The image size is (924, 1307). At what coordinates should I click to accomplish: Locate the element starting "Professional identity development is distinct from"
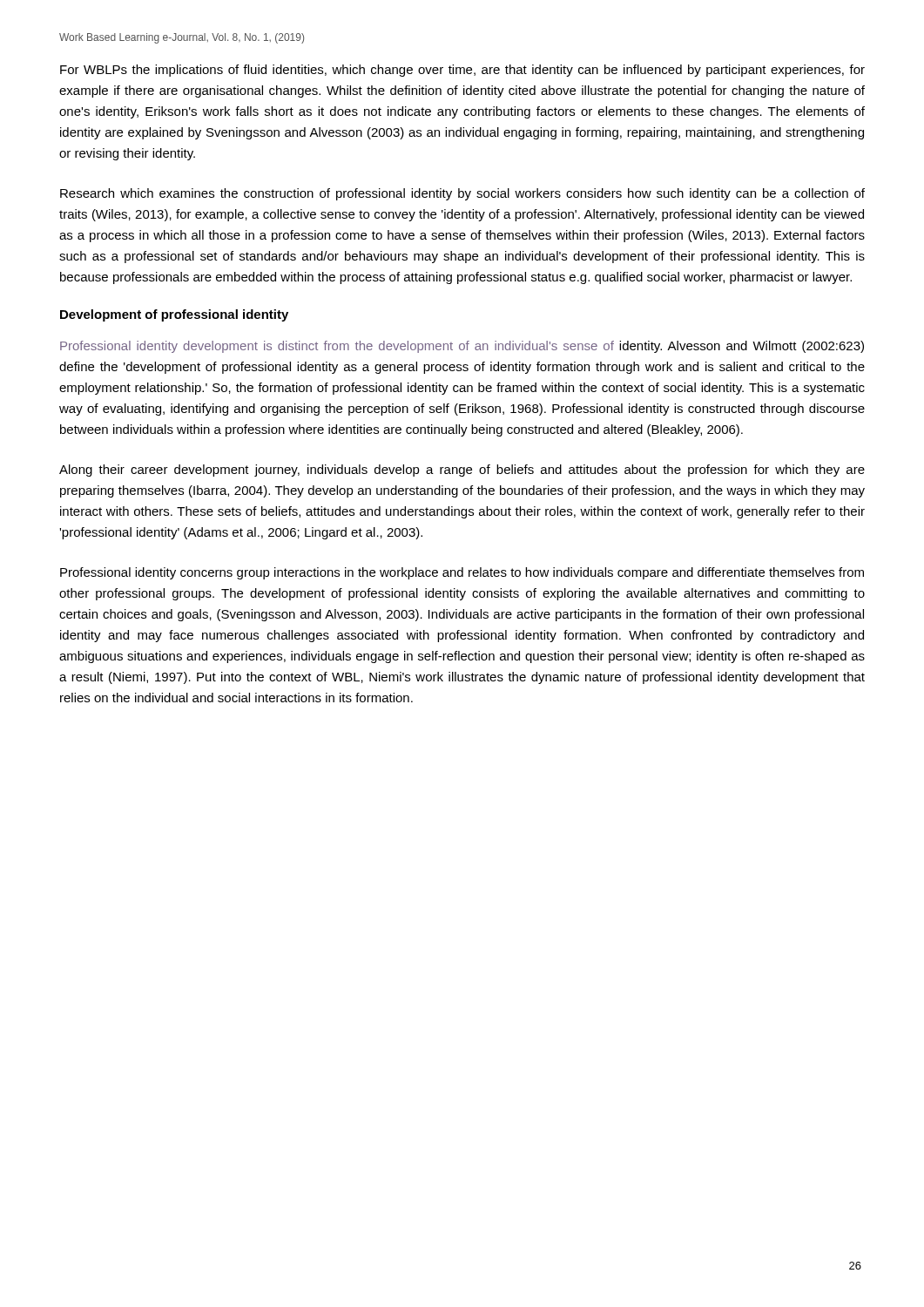coord(462,387)
